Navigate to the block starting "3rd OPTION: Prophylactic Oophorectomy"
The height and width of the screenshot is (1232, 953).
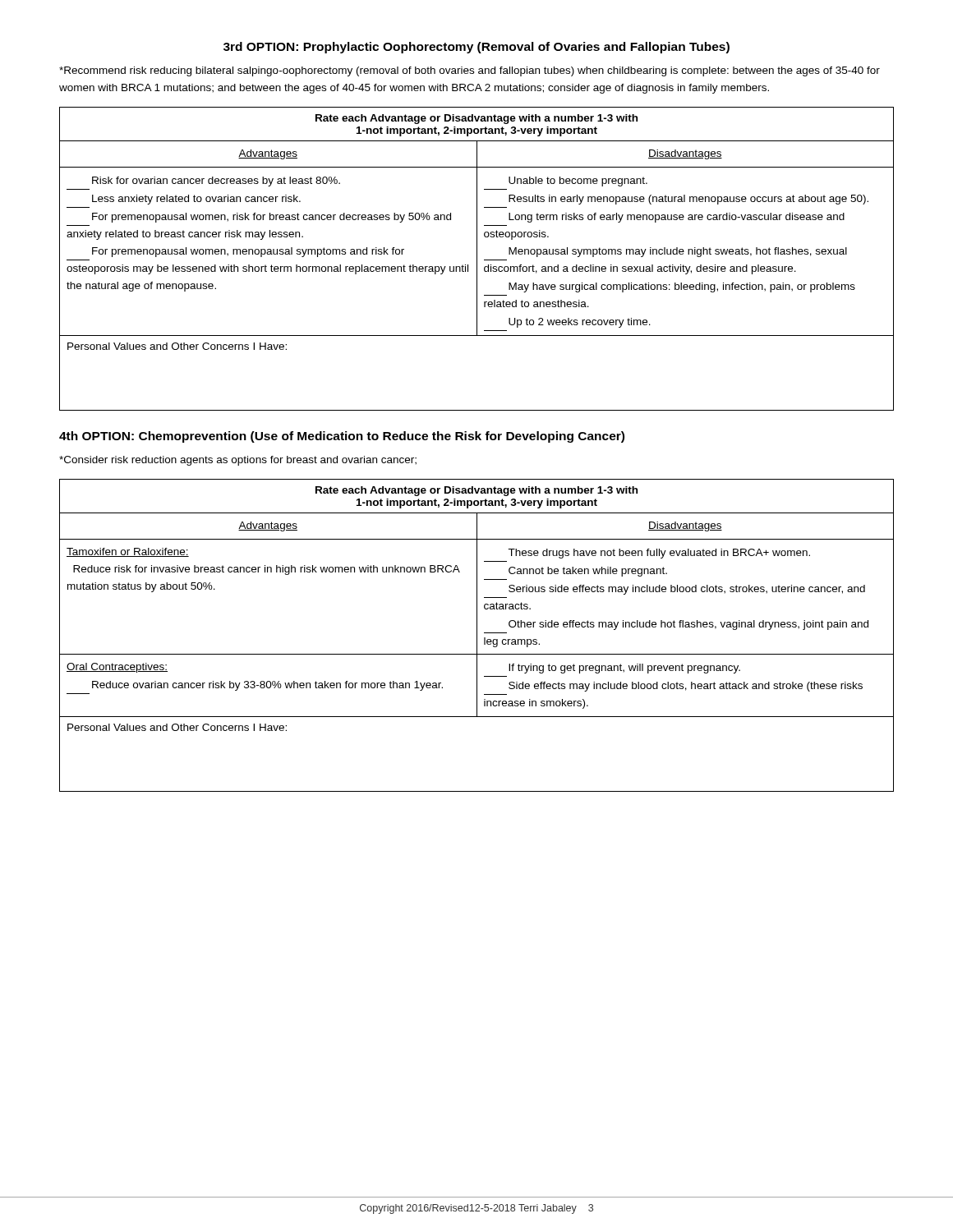476,46
